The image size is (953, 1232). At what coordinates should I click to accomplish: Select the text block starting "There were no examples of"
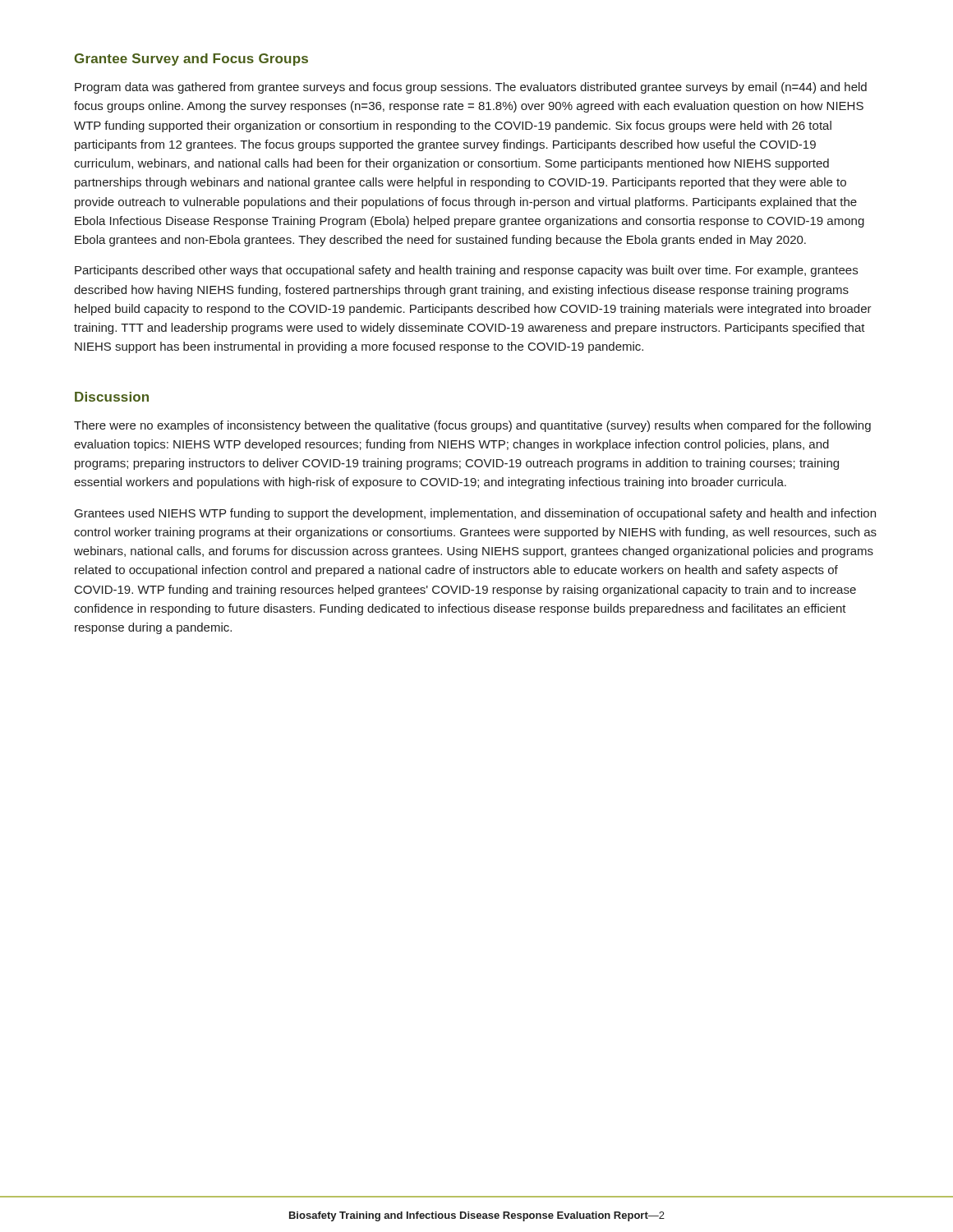click(476, 453)
